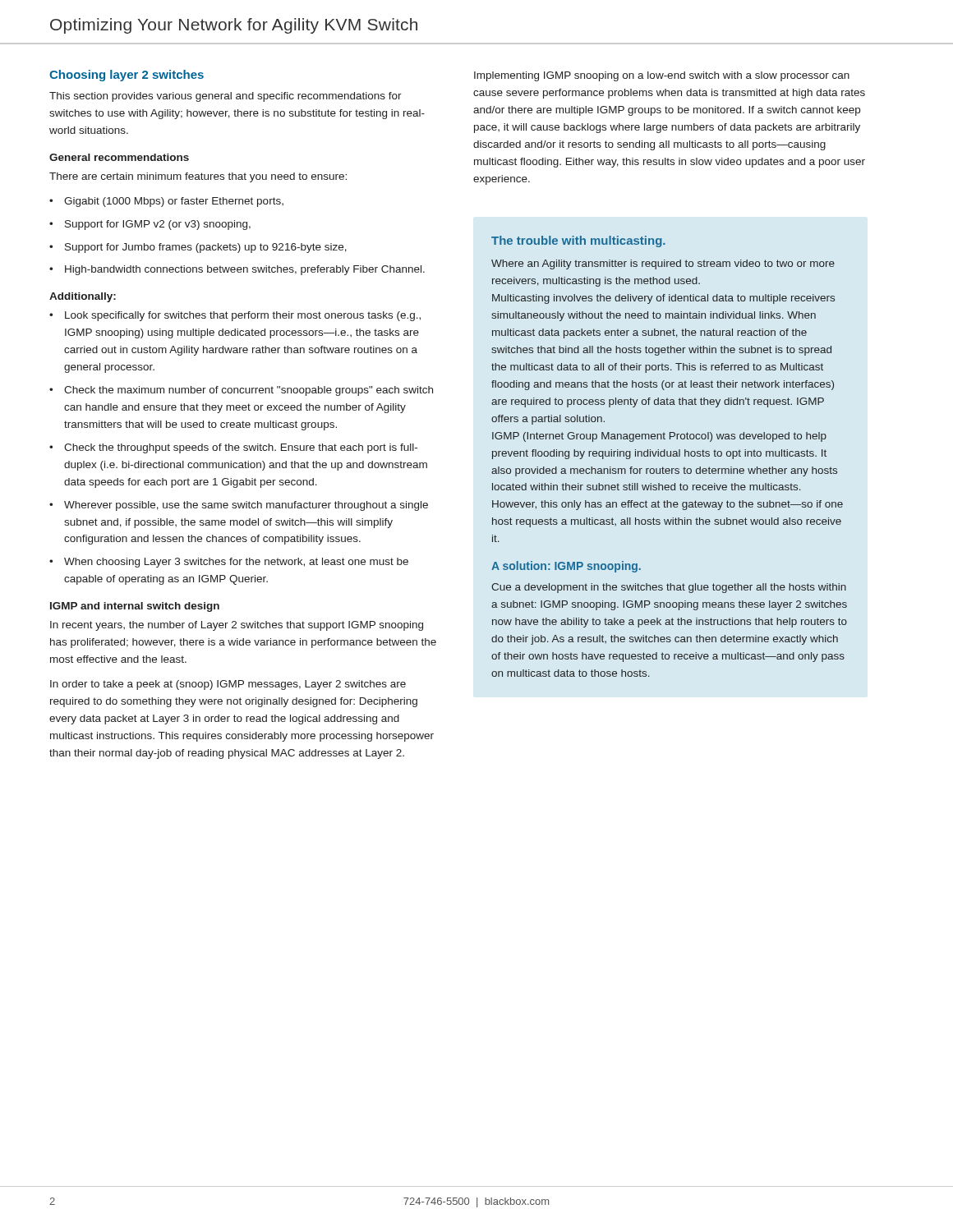Point to "The trouble with multicasting."
This screenshot has width=953, height=1232.
(x=579, y=241)
